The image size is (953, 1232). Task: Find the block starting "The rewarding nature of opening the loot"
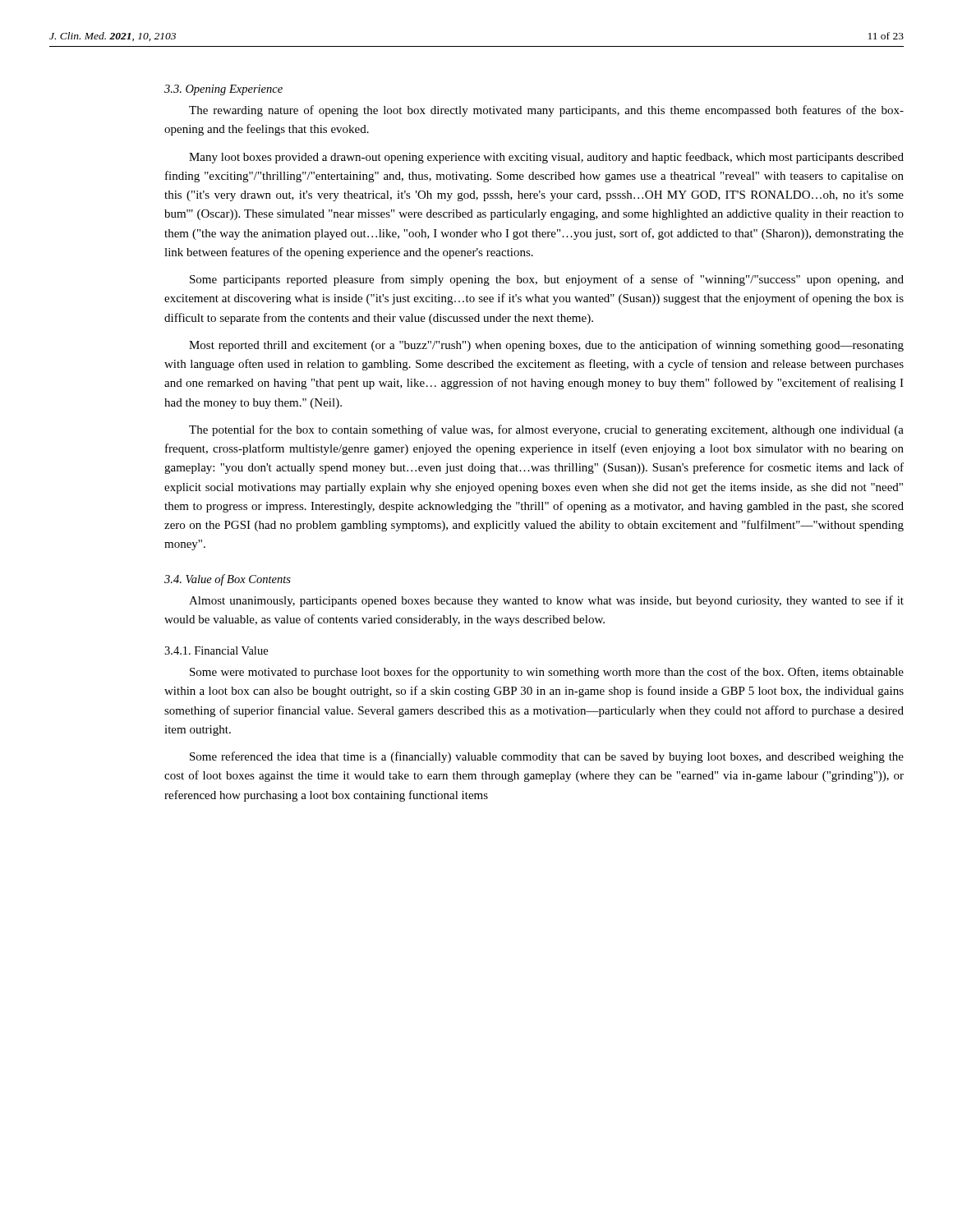coord(534,120)
